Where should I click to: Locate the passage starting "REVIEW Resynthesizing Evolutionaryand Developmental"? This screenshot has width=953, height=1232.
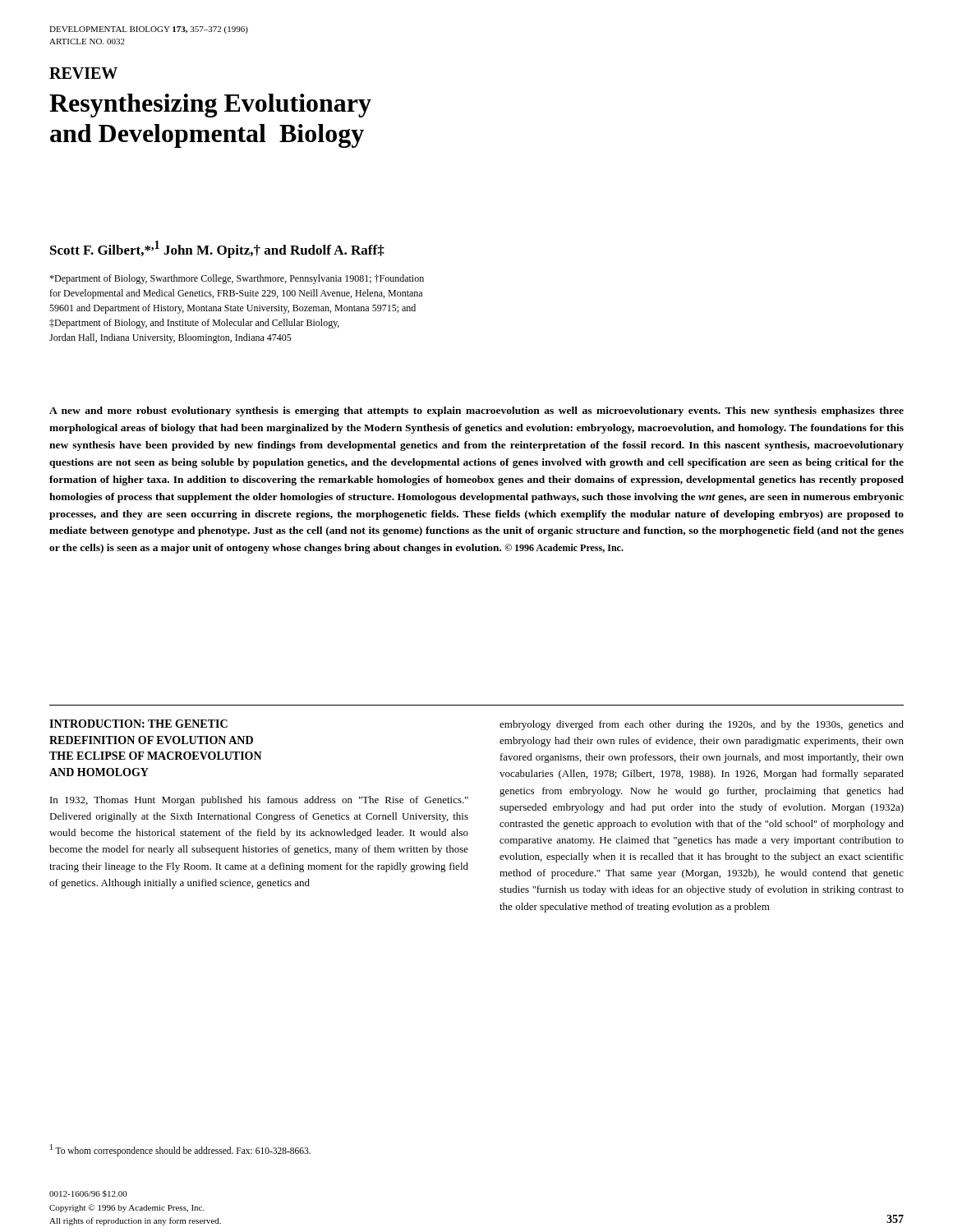(x=337, y=106)
